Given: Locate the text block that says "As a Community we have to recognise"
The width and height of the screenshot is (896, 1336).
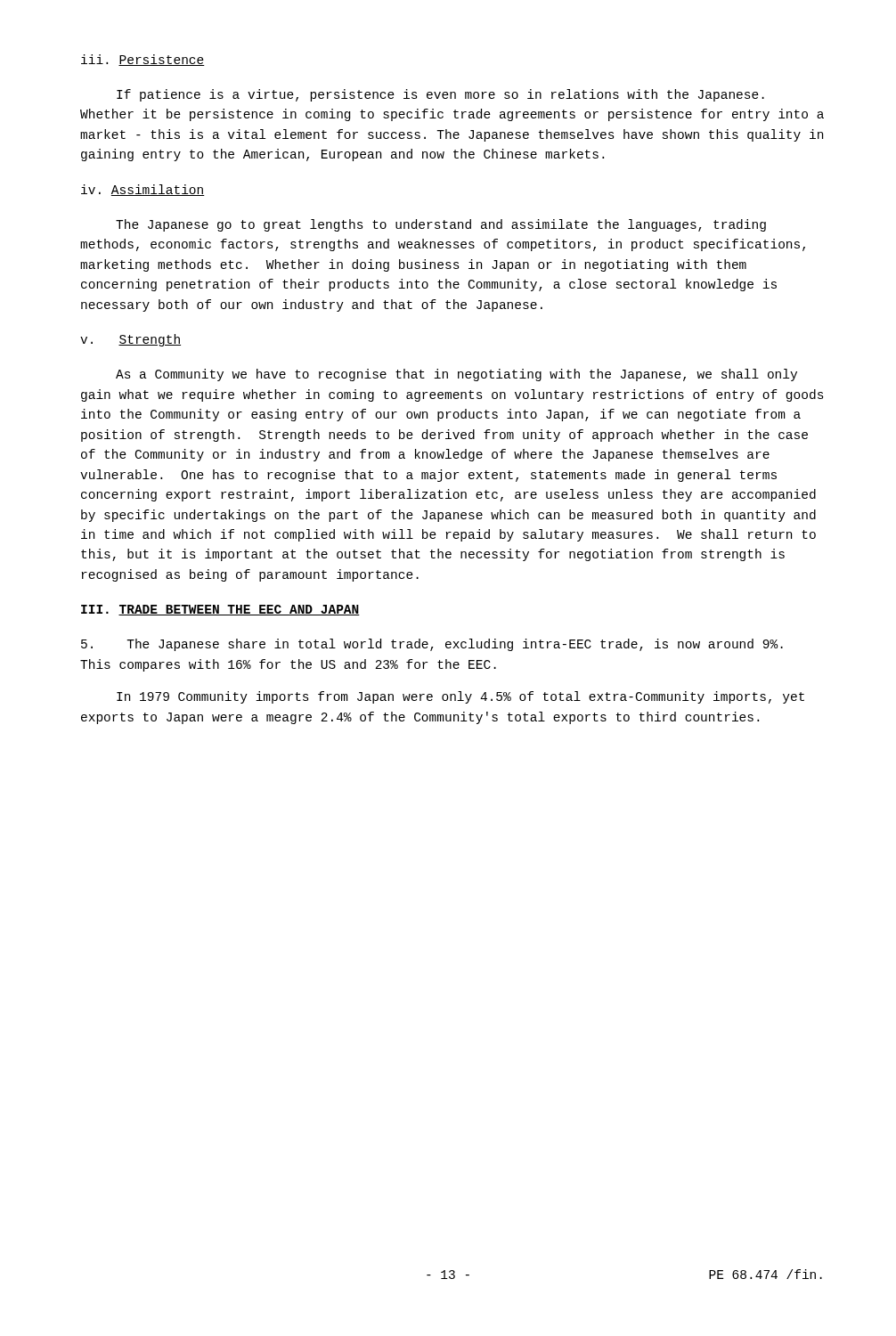Looking at the screenshot, I should tap(452, 475).
